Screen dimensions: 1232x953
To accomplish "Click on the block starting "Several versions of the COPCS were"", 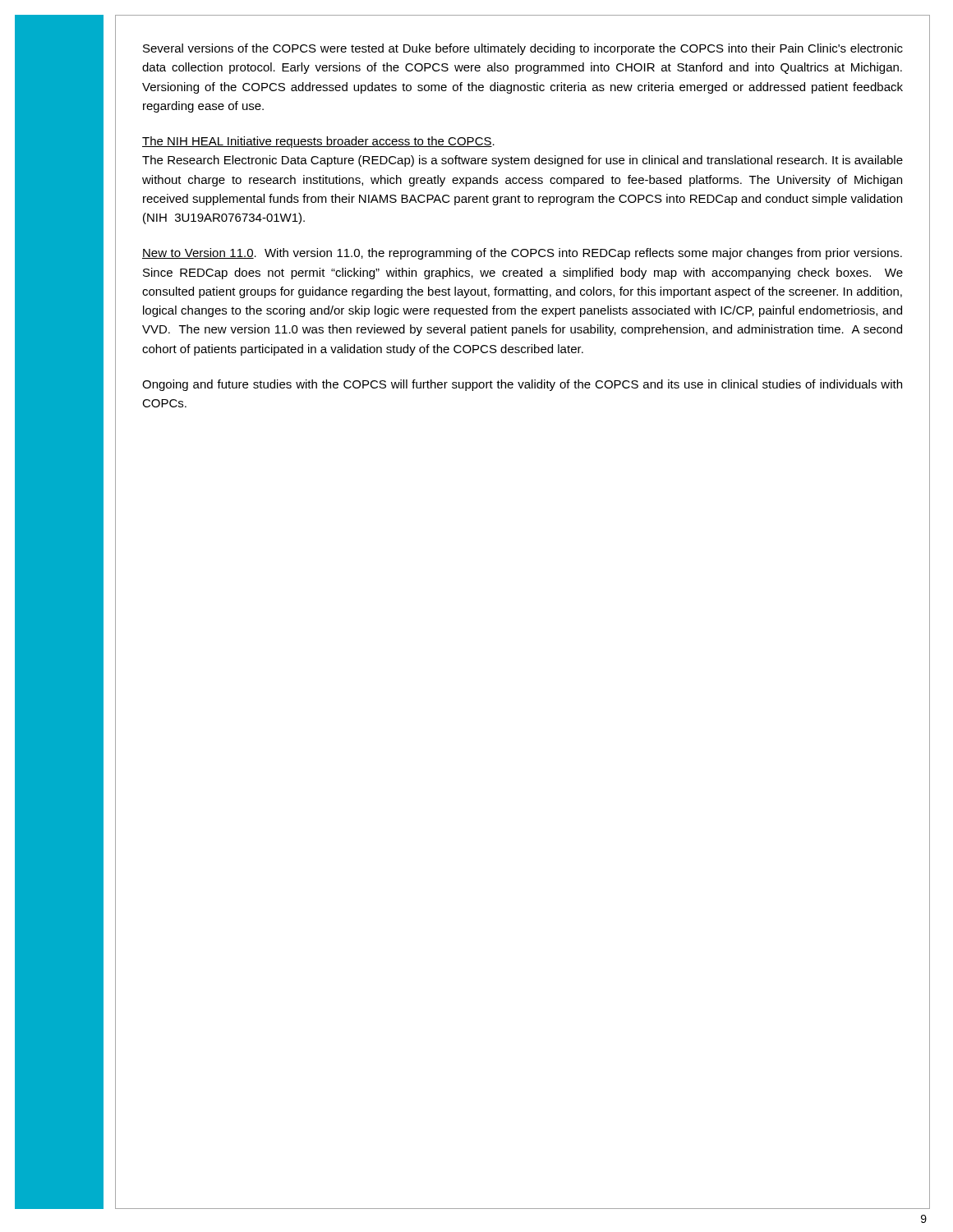I will point(522,77).
